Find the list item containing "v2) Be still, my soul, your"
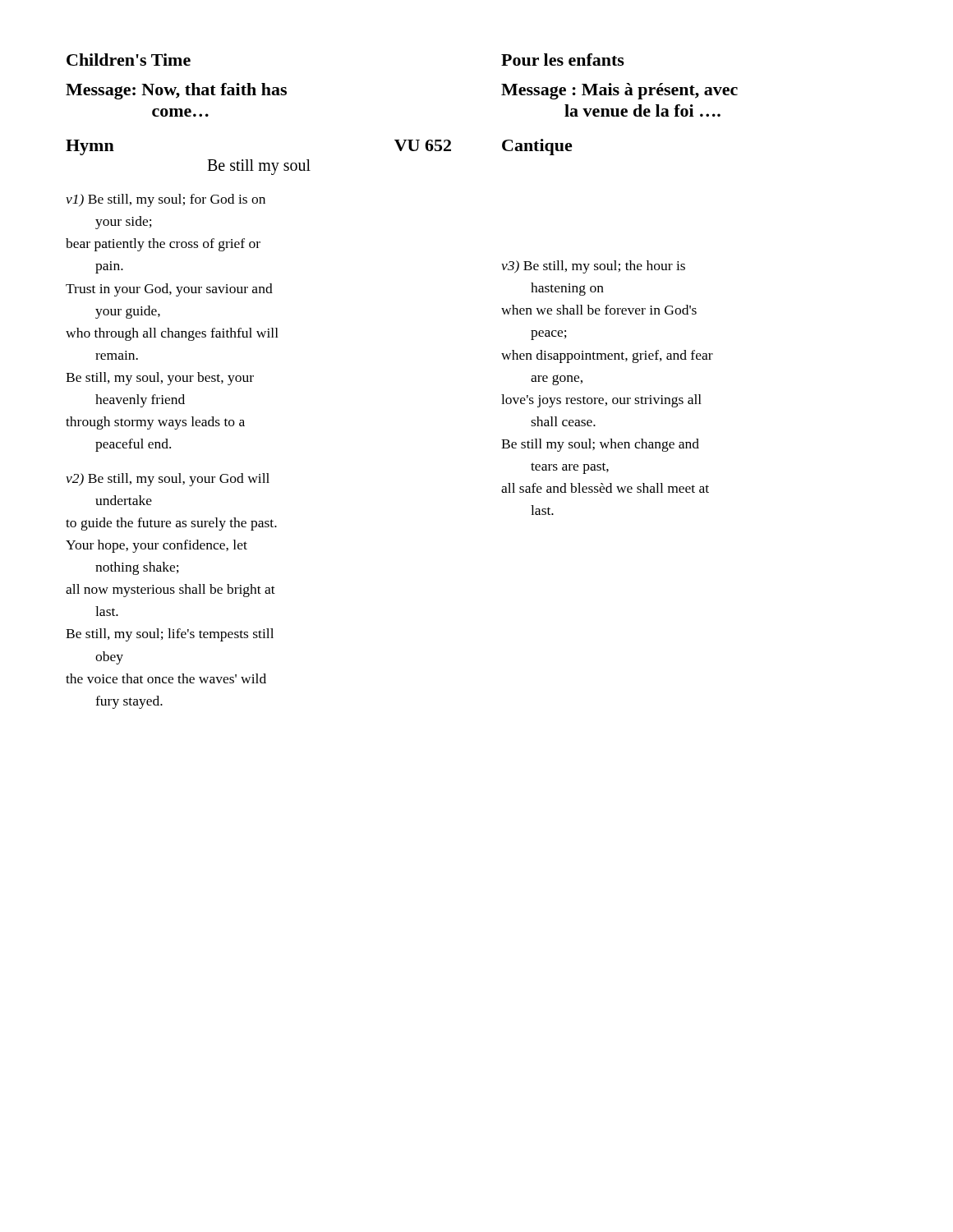 [259, 591]
